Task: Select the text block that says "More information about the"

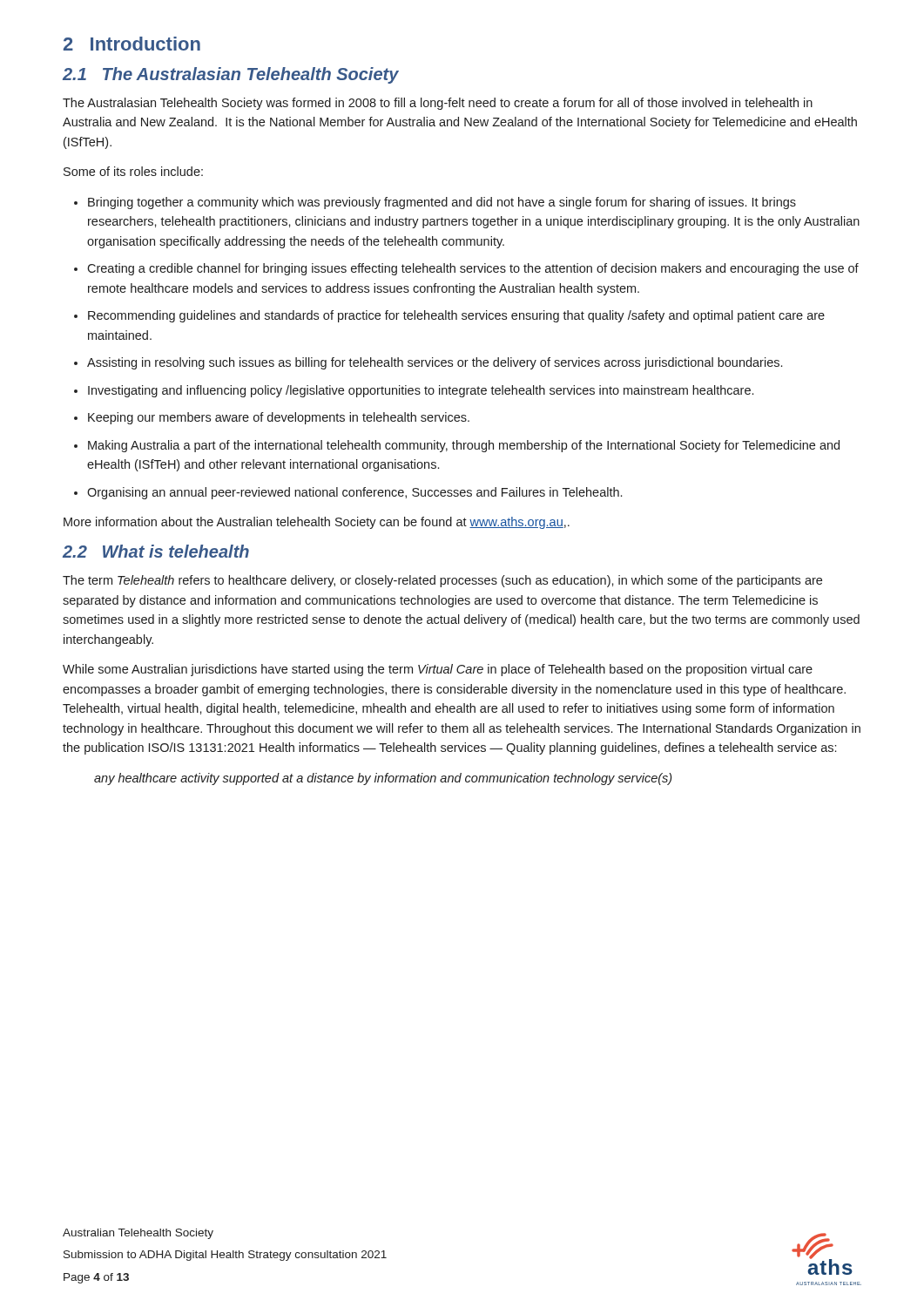Action: 462,522
